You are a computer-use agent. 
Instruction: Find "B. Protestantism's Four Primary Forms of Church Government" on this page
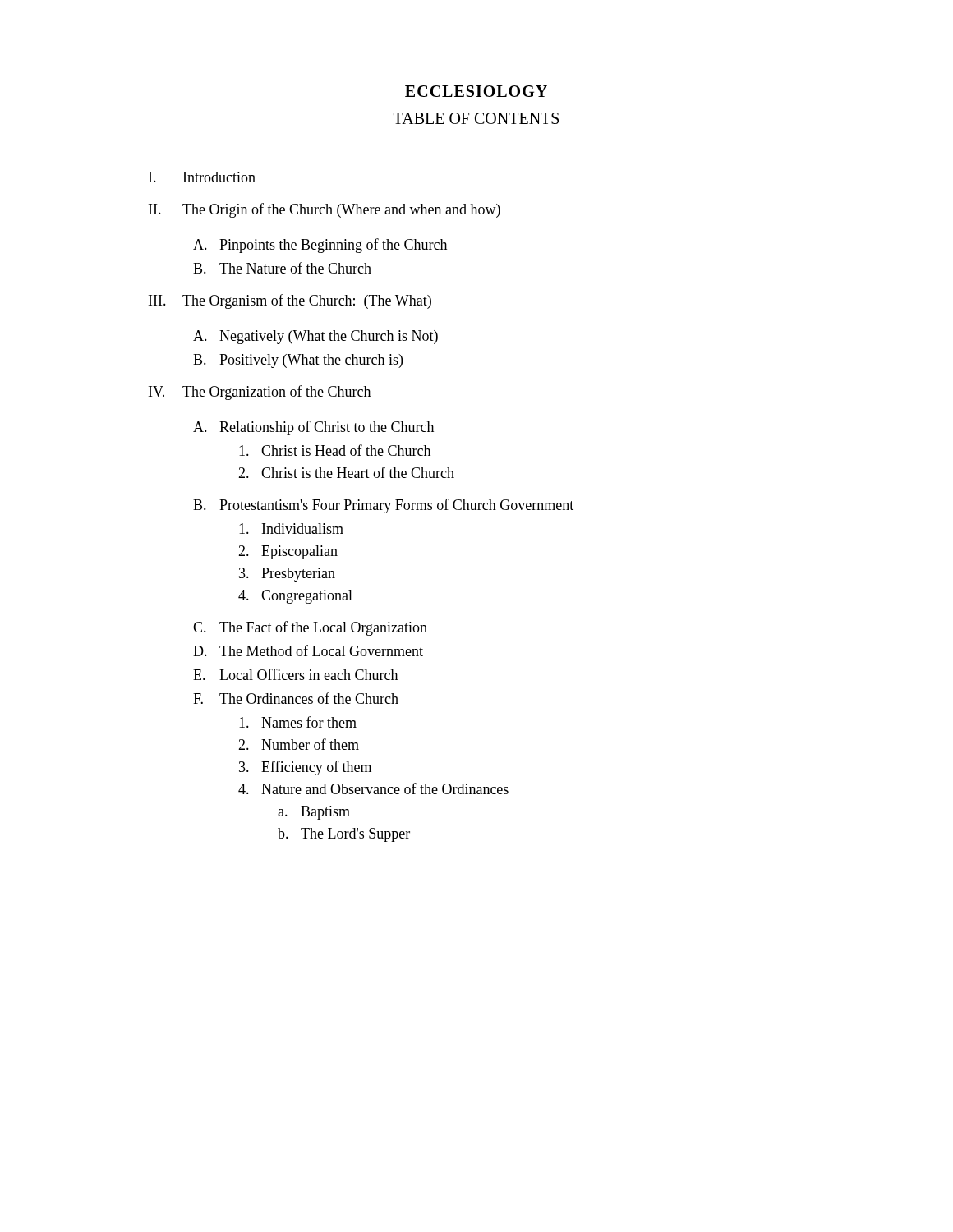pos(499,505)
